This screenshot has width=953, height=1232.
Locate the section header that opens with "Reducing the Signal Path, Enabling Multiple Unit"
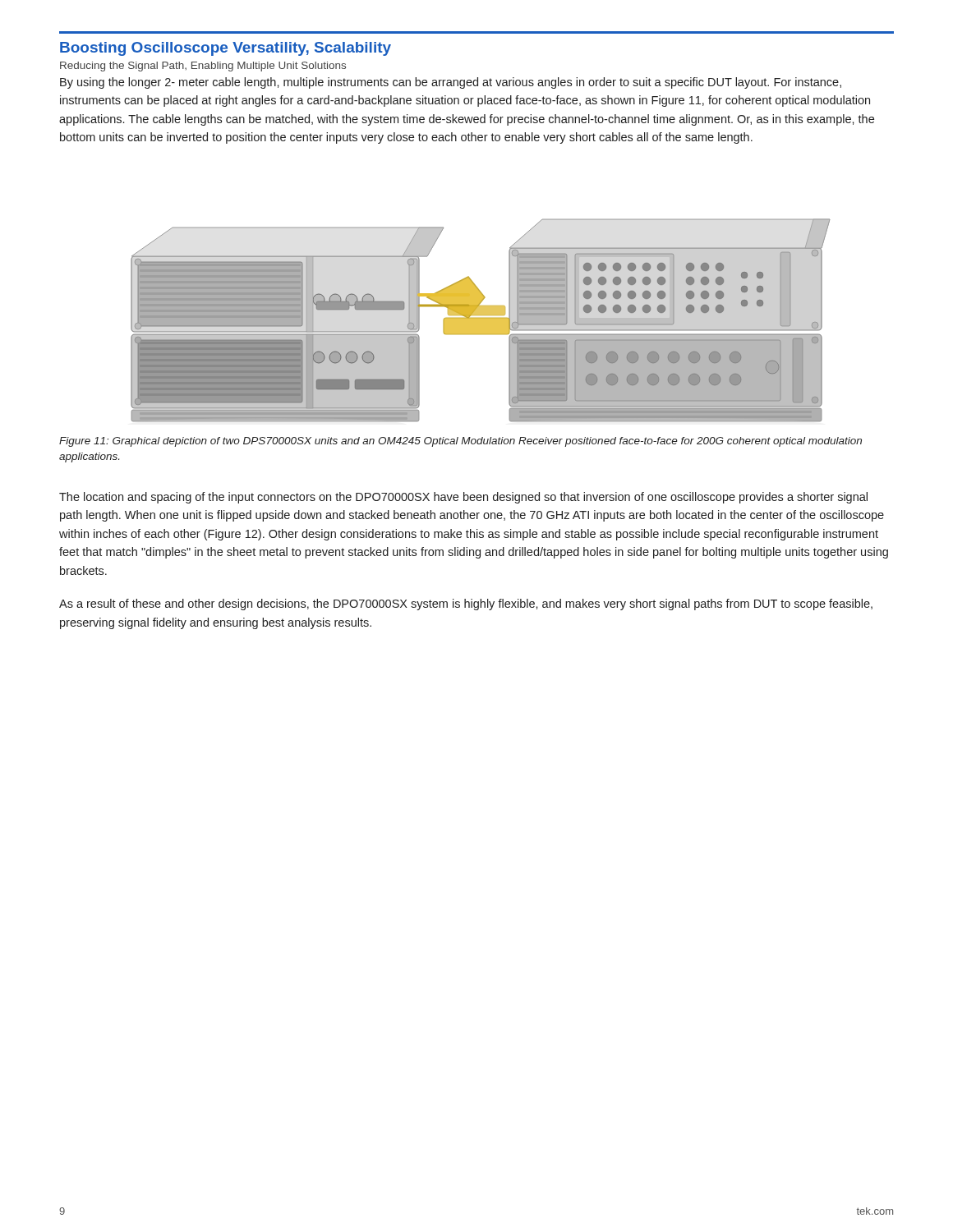tap(203, 65)
